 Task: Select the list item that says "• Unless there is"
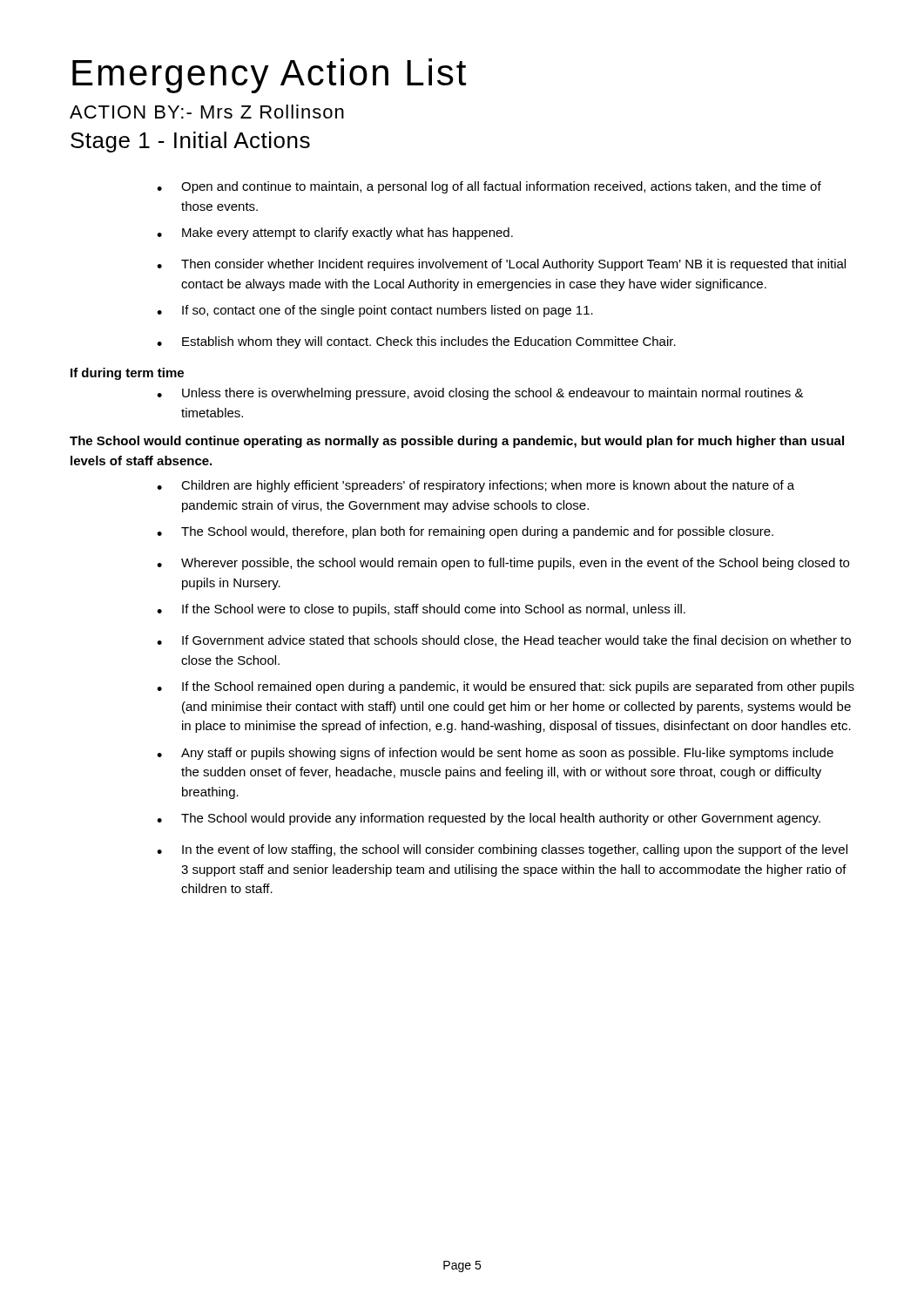tap(506, 403)
